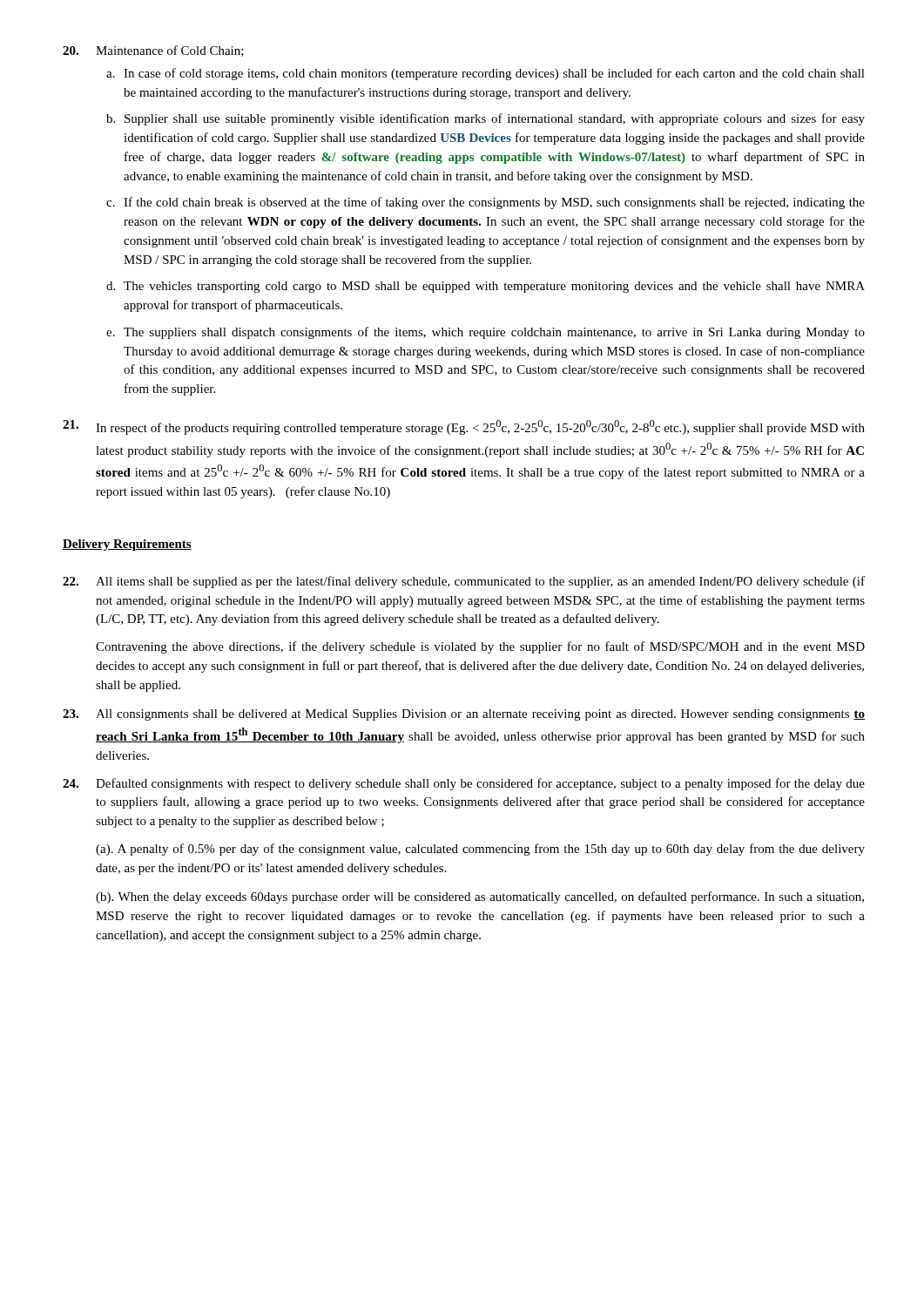Viewport: 924px width, 1307px height.
Task: Select the passage starting "(b). When the delay exceeds 60days purchase order"
Action: coord(480,916)
